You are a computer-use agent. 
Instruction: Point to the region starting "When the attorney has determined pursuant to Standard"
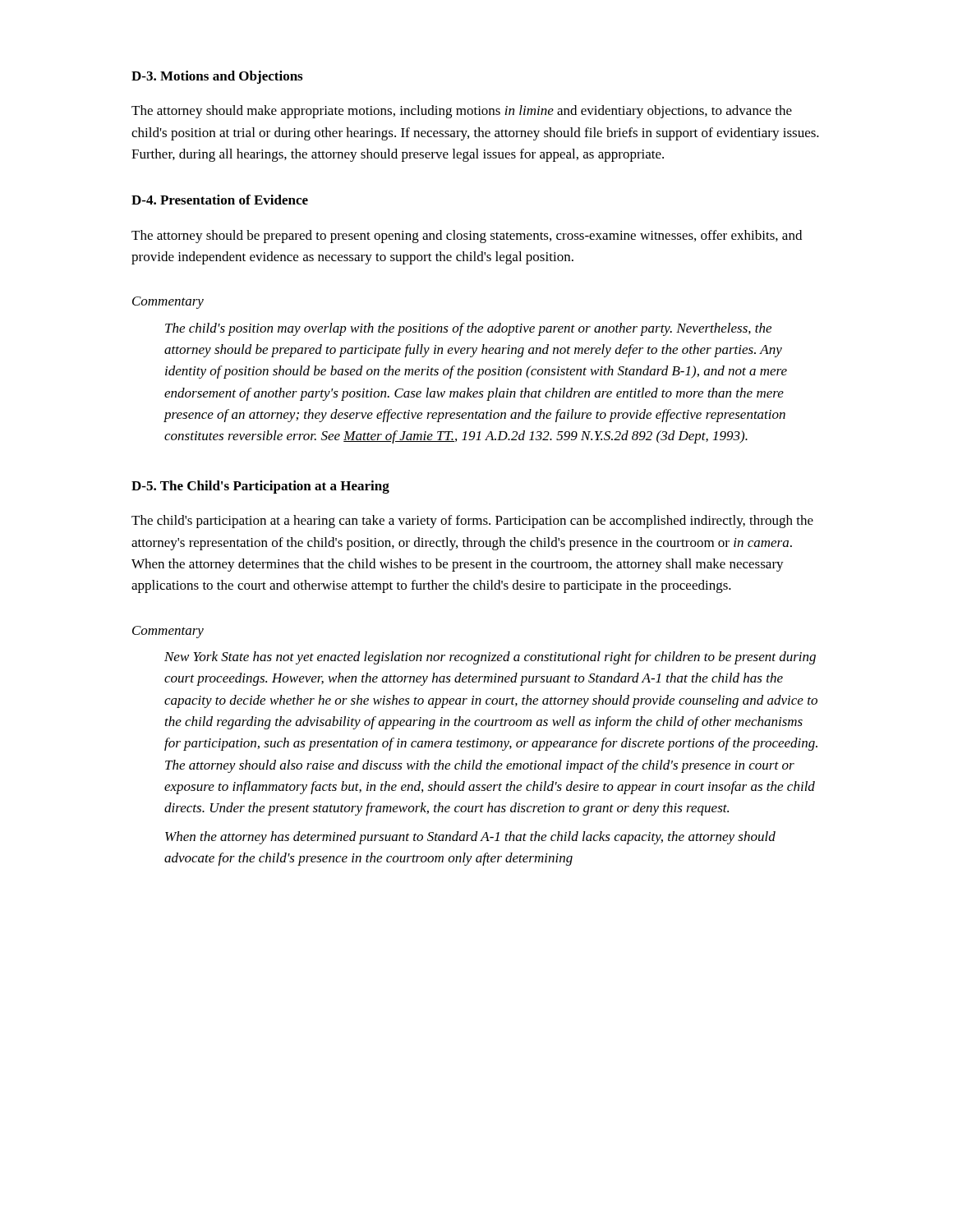coord(470,847)
